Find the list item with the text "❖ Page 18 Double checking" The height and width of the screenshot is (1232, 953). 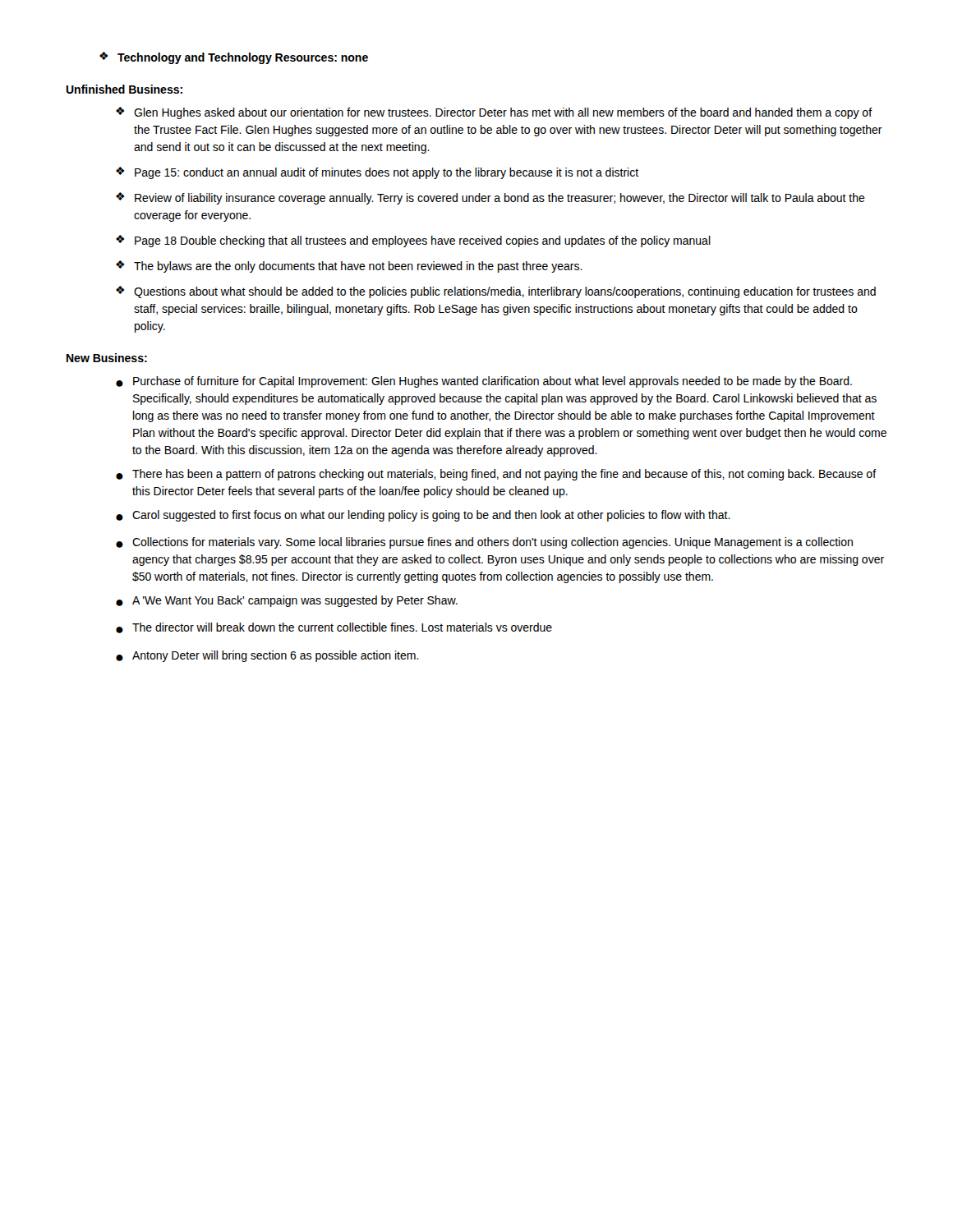pos(413,241)
